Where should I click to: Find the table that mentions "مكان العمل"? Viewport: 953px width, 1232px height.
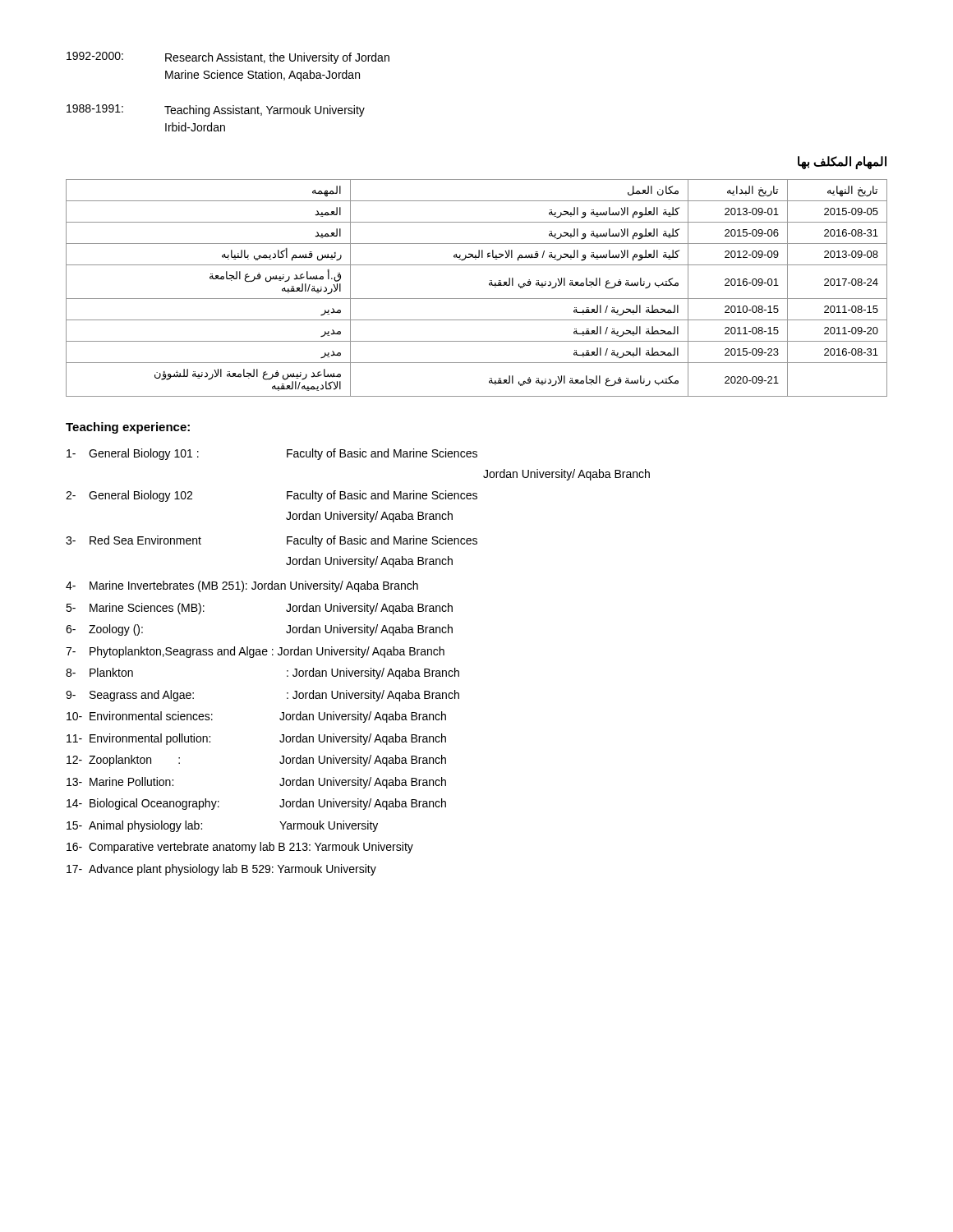[476, 288]
